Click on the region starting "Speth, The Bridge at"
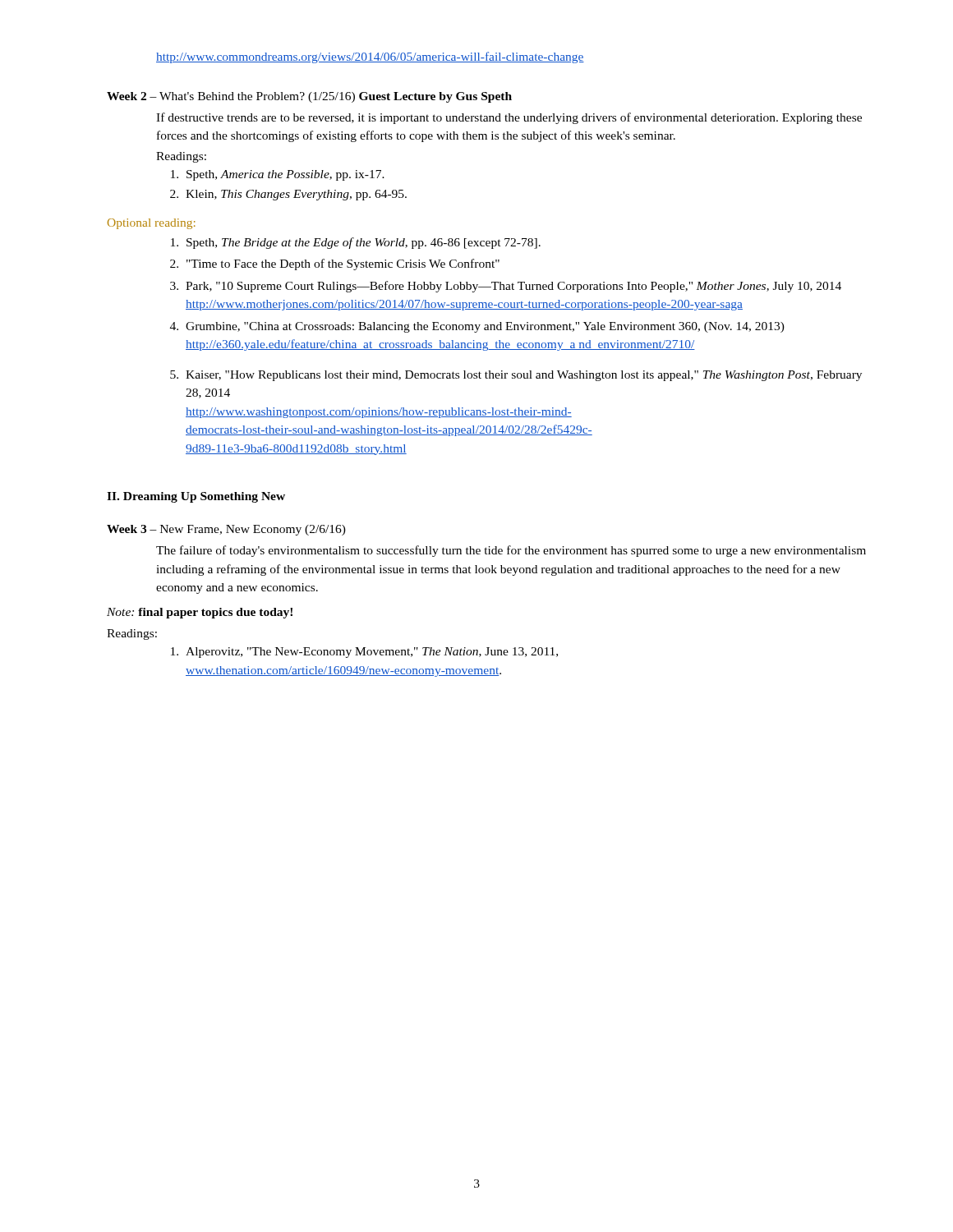Image resolution: width=953 pixels, height=1232 pixels. click(513, 242)
